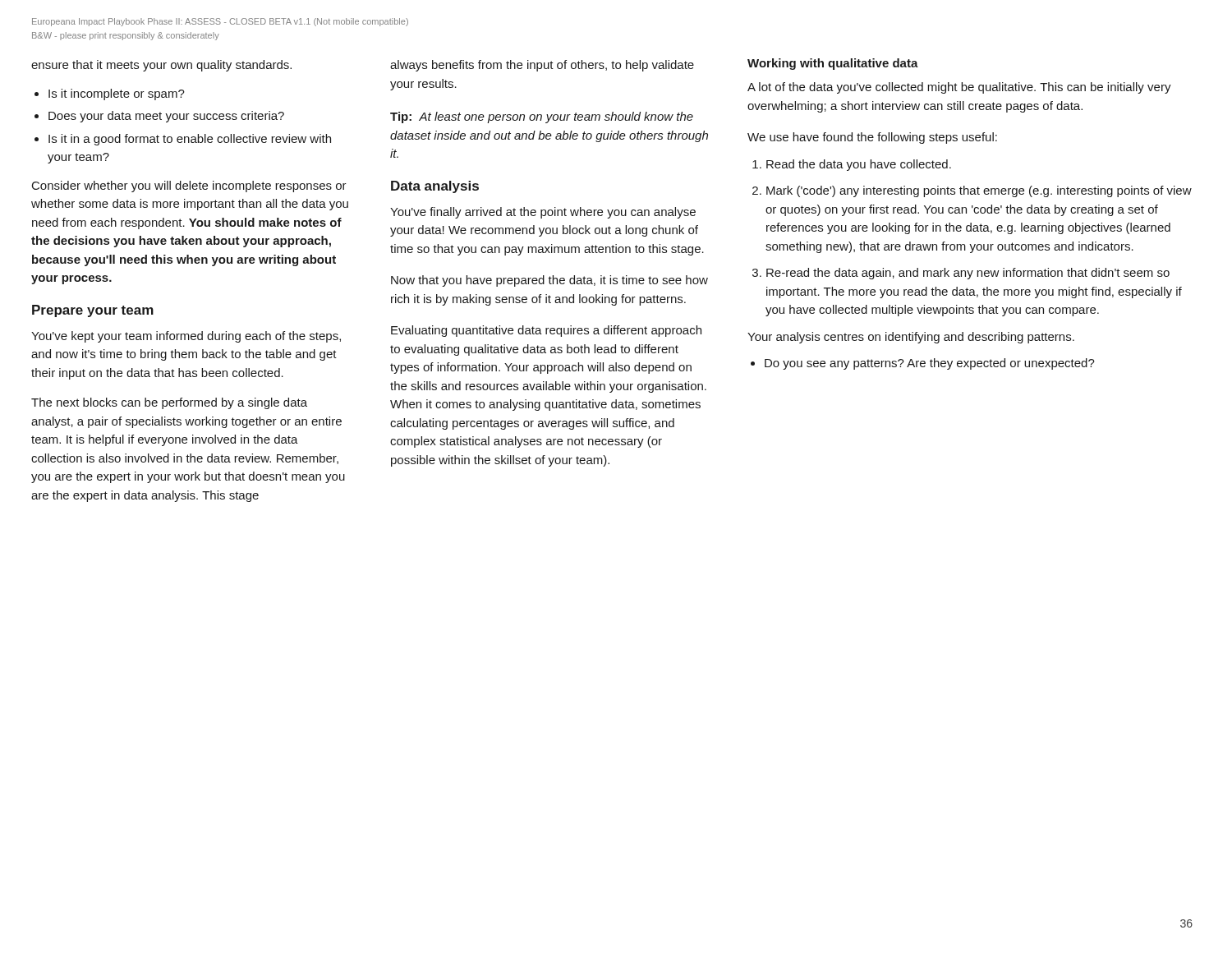The image size is (1232, 953).
Task: Point to the element starting "Data analysis"
Action: 435,186
